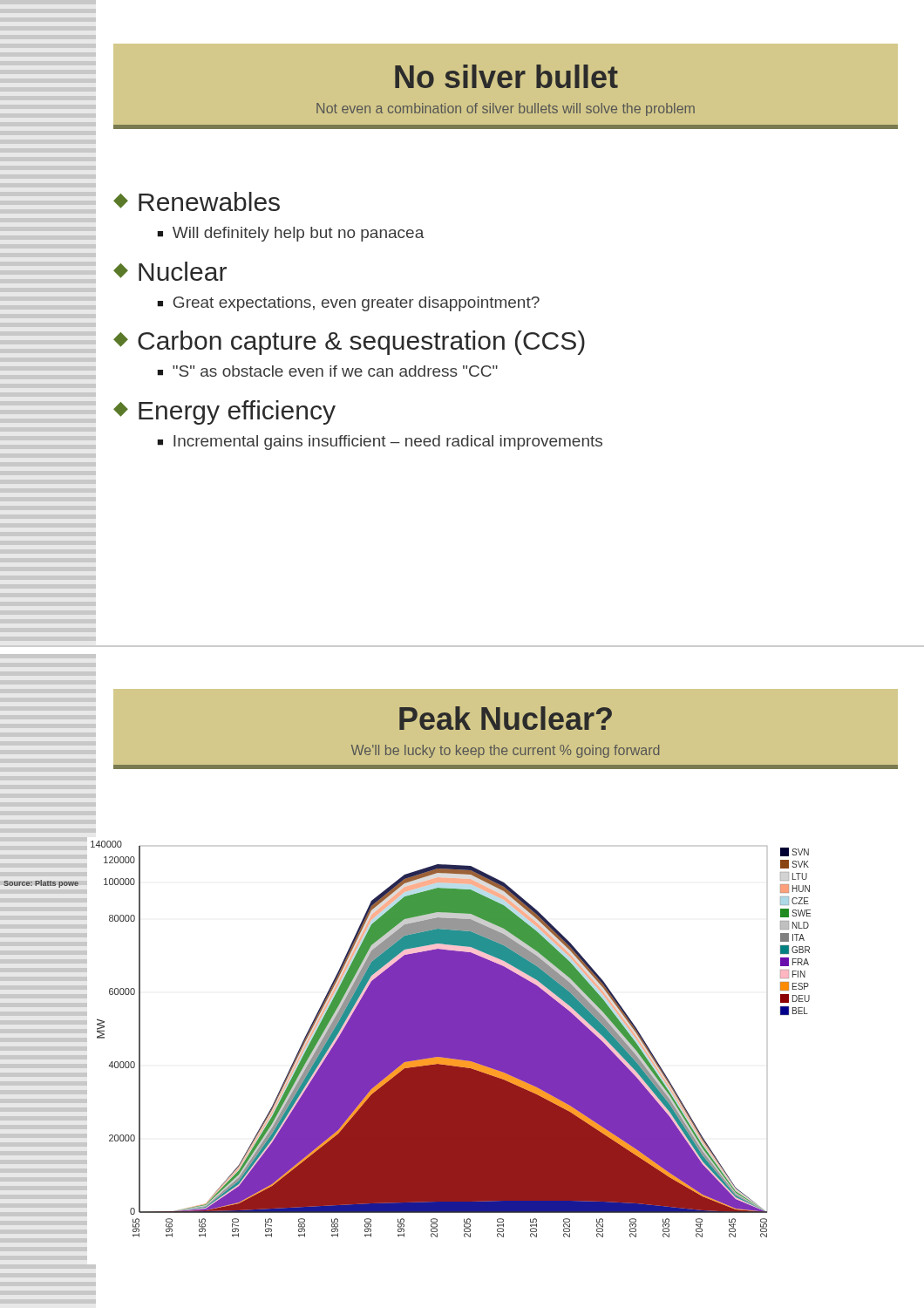Locate the text "Source: Platts powe"
This screenshot has width=924, height=1308.
point(41,883)
